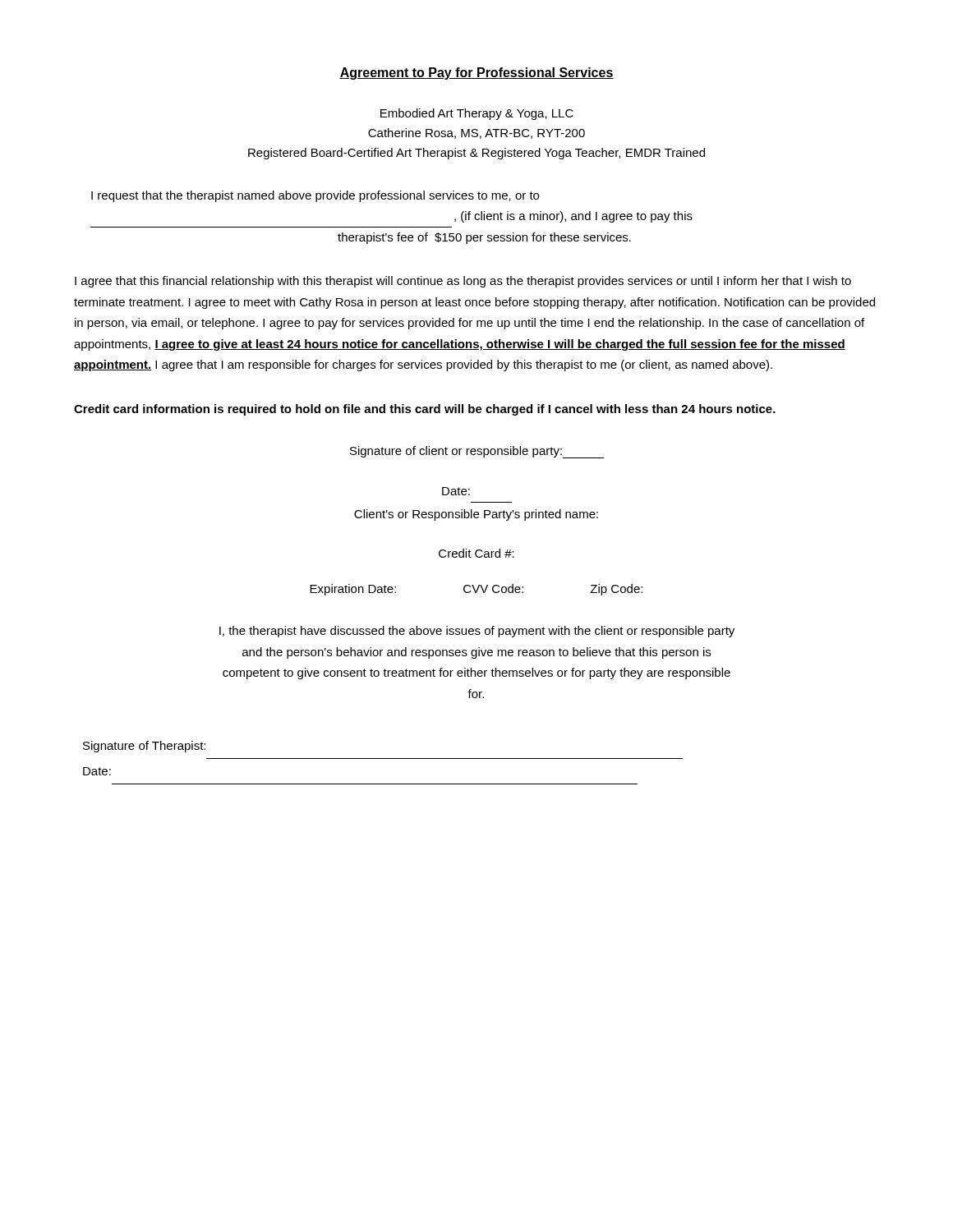The image size is (953, 1232).
Task: Select the block starting "Date: Client's or Responsible"
Action: (x=476, y=500)
